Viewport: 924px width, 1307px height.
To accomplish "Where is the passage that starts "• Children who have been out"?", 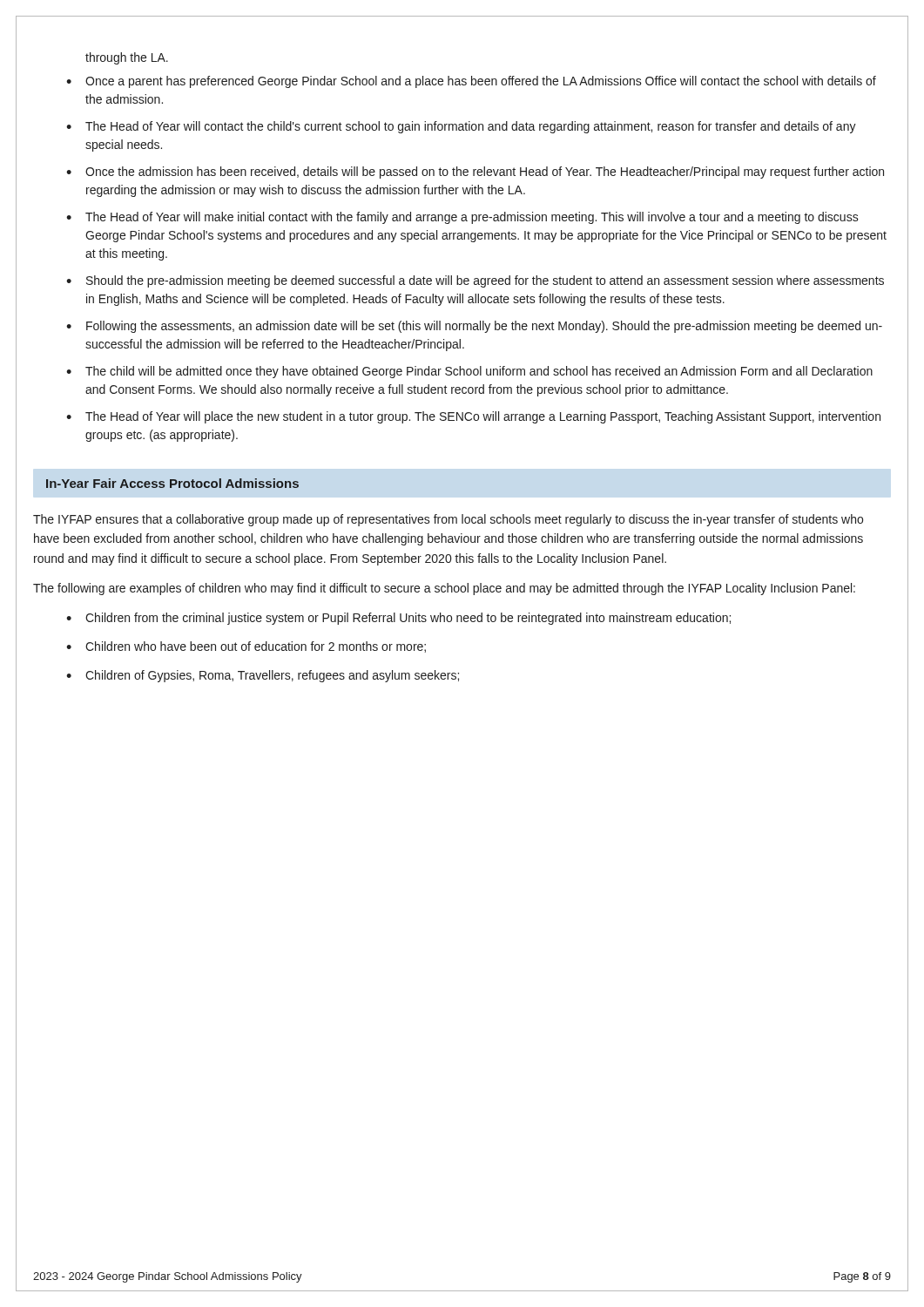I will click(246, 647).
